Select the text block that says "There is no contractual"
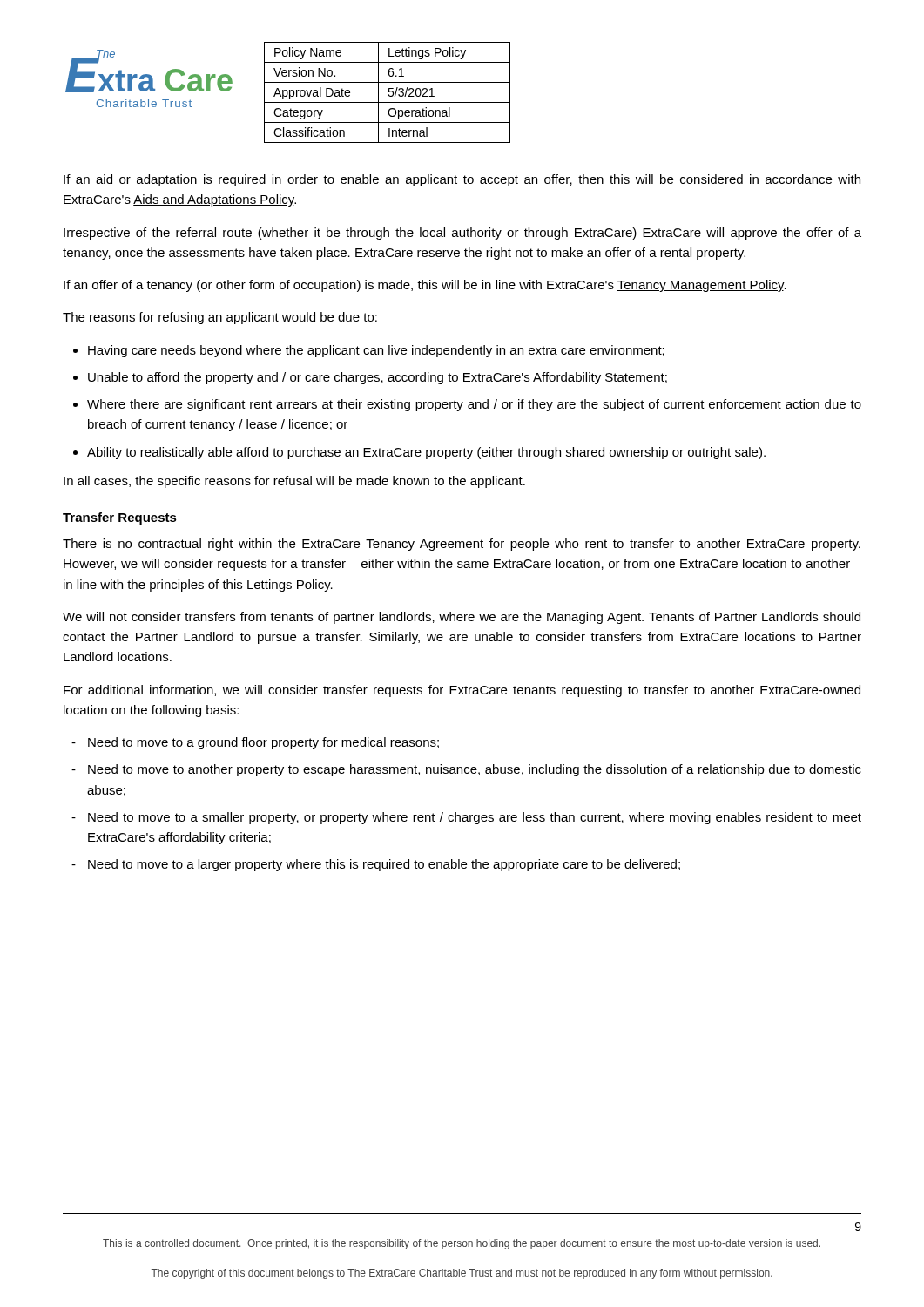 462,564
